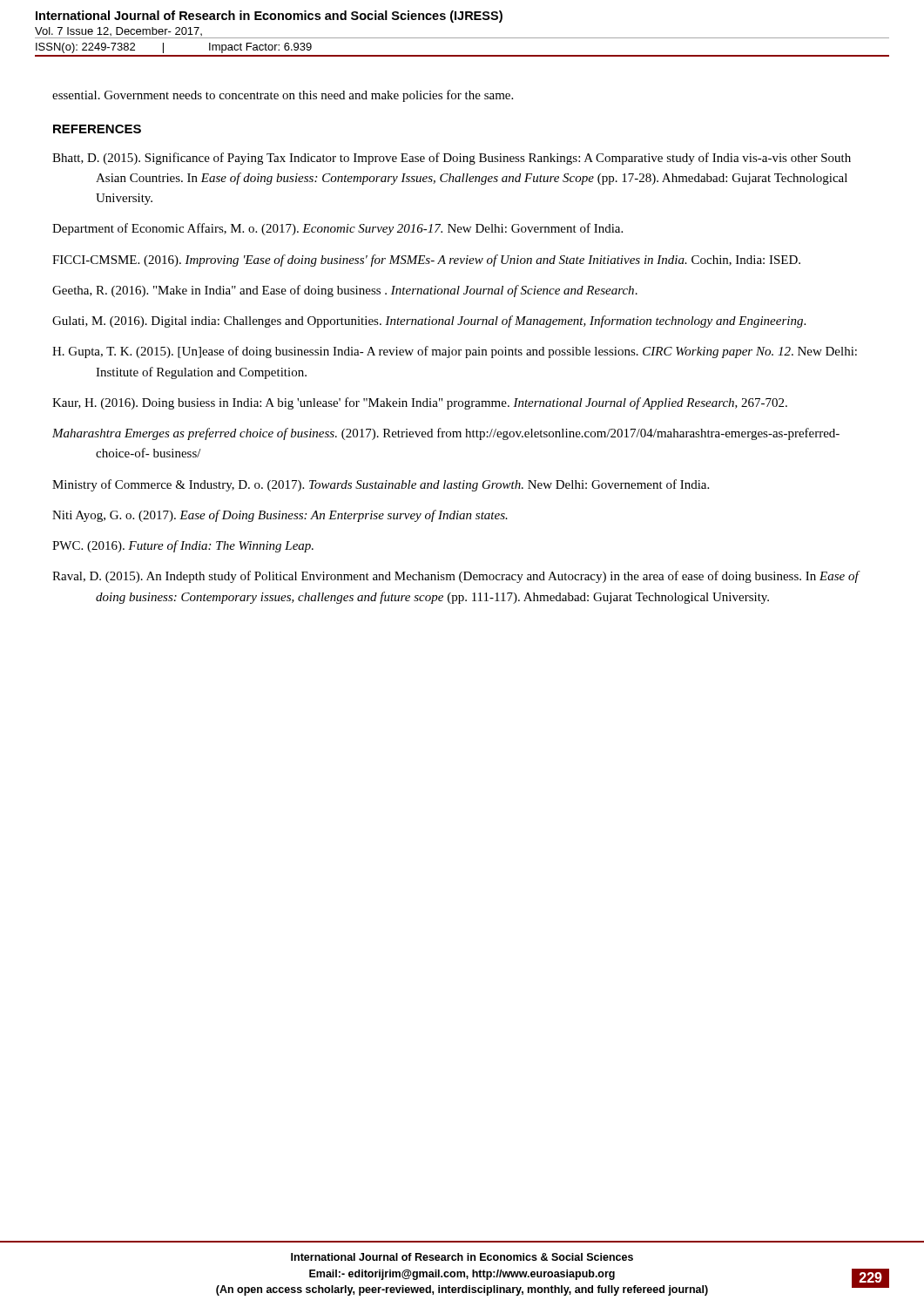The image size is (924, 1307).
Task: Point to the element starting "essential. Government needs"
Action: point(283,95)
